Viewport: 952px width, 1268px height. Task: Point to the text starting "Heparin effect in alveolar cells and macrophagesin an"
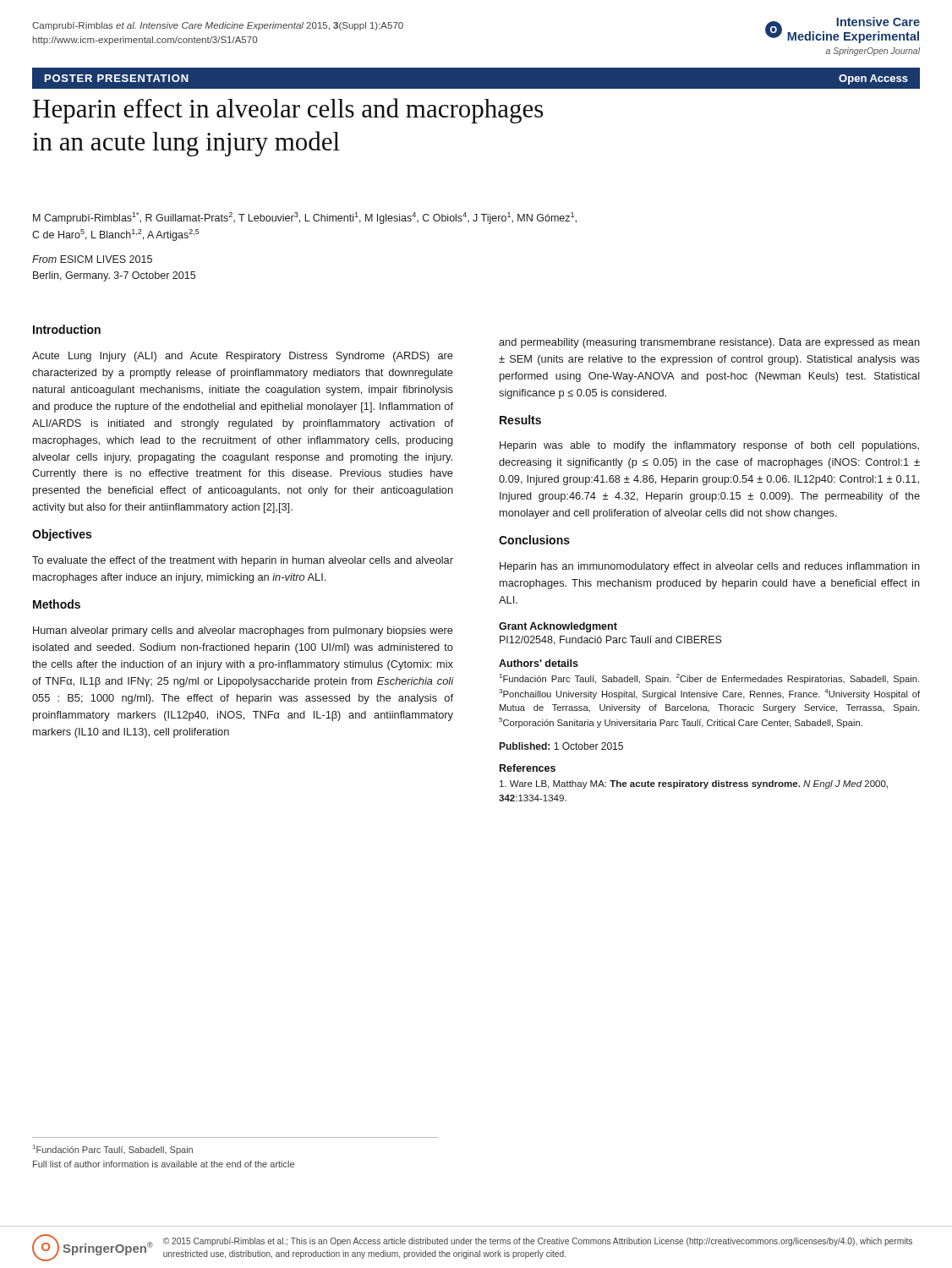pos(288,125)
